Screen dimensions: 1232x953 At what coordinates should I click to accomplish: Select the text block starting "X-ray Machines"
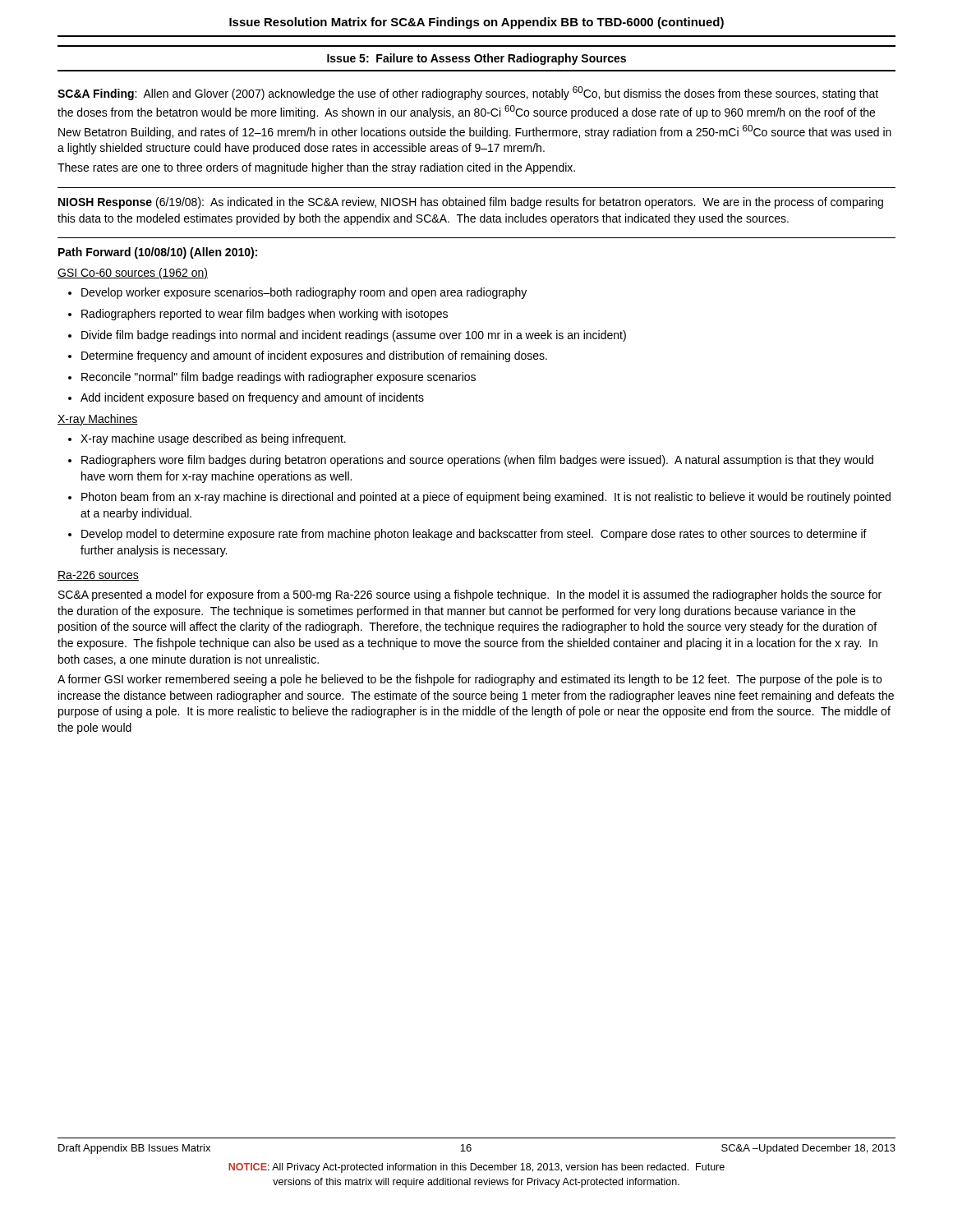tap(98, 420)
